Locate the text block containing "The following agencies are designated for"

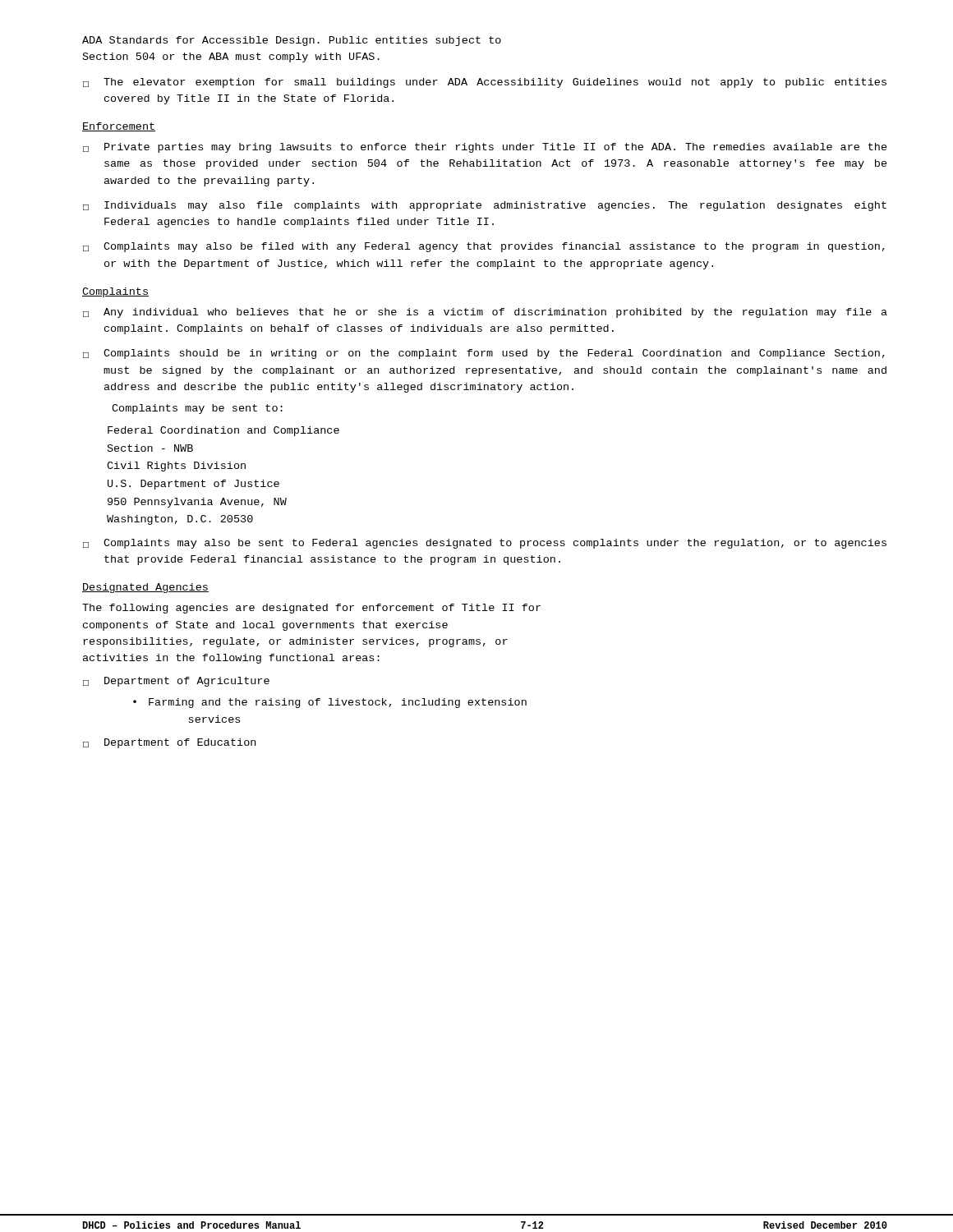(312, 633)
